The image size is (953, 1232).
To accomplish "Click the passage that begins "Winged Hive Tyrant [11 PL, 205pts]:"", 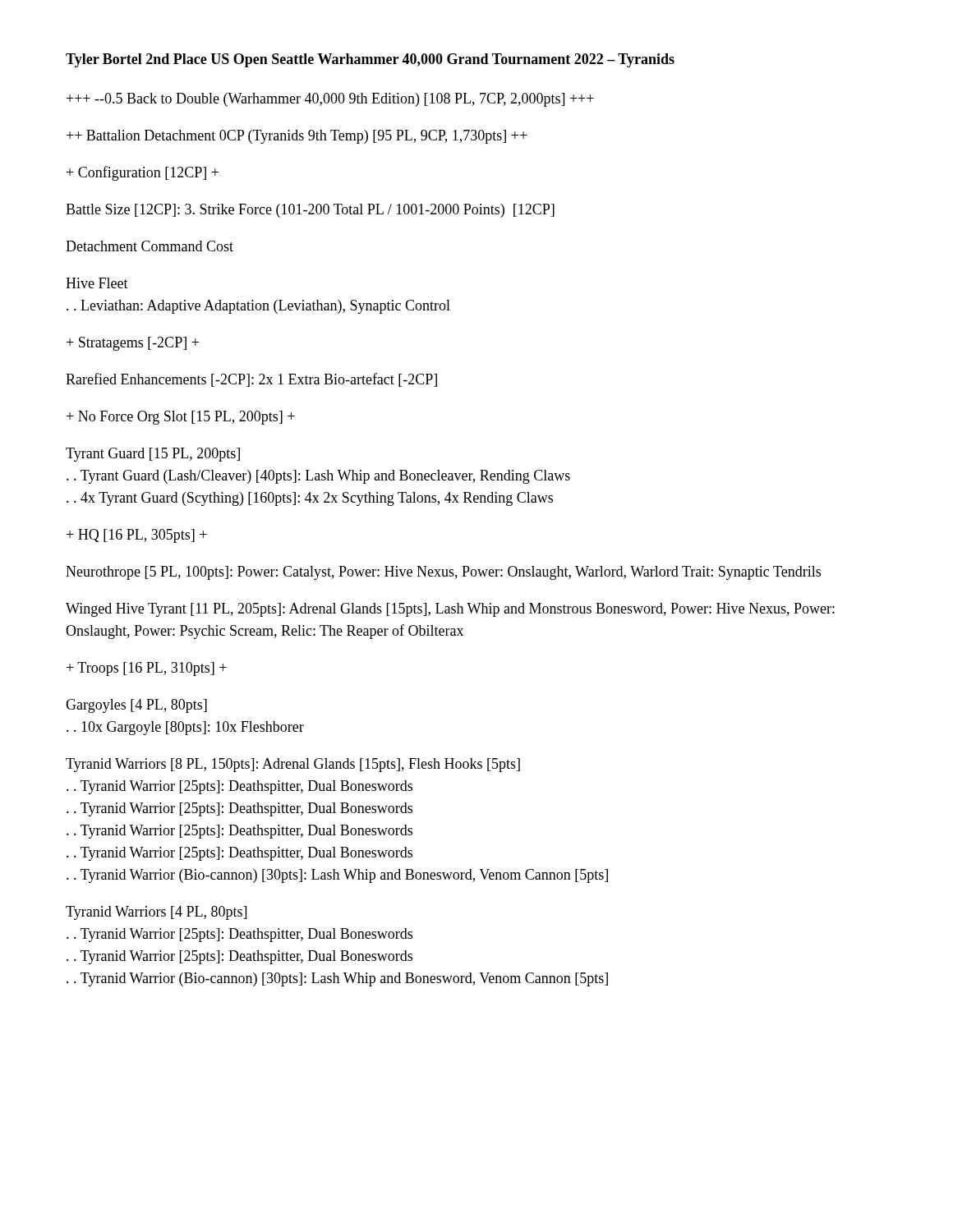I will tap(451, 620).
